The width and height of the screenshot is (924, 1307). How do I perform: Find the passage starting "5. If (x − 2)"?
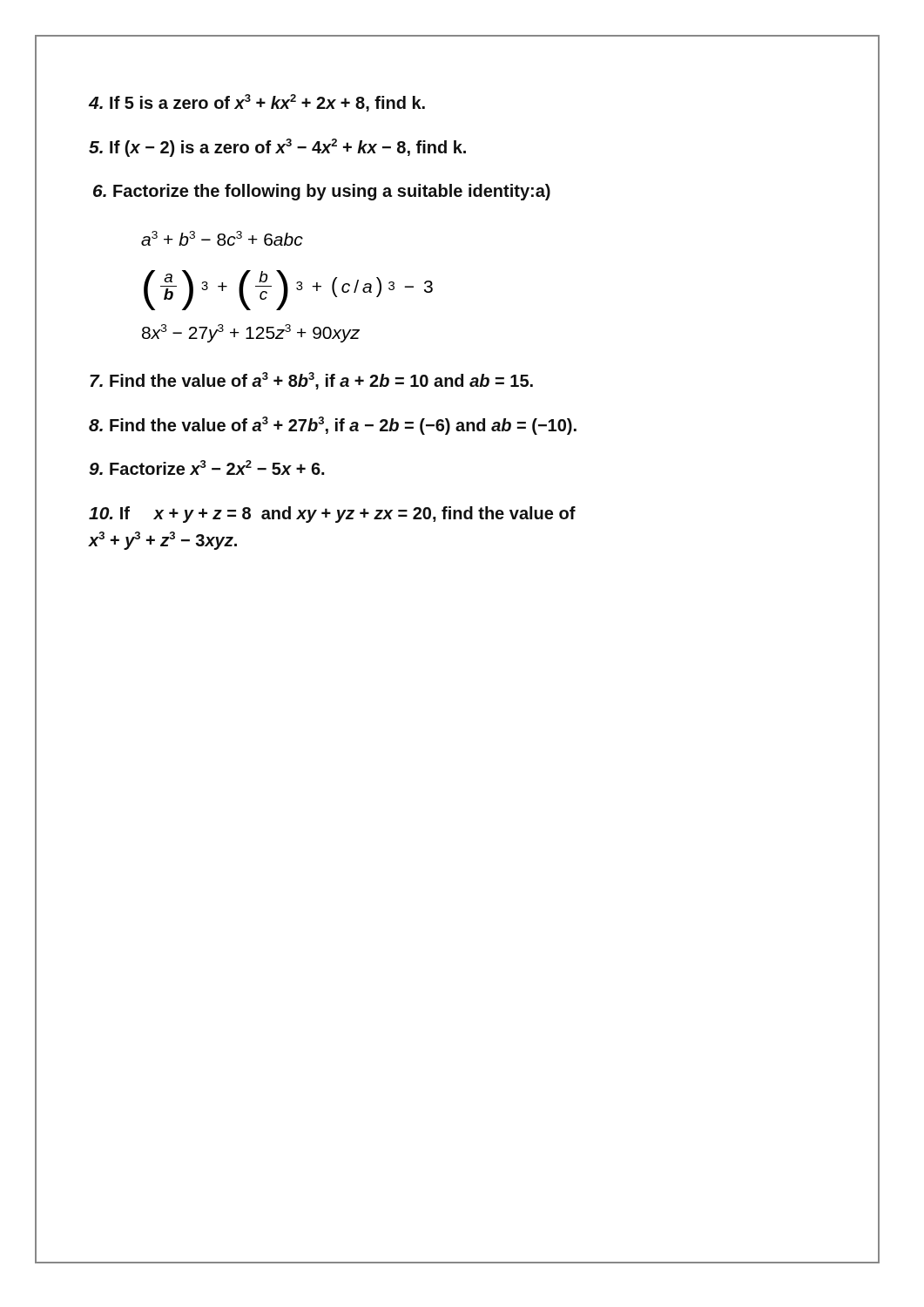click(278, 146)
